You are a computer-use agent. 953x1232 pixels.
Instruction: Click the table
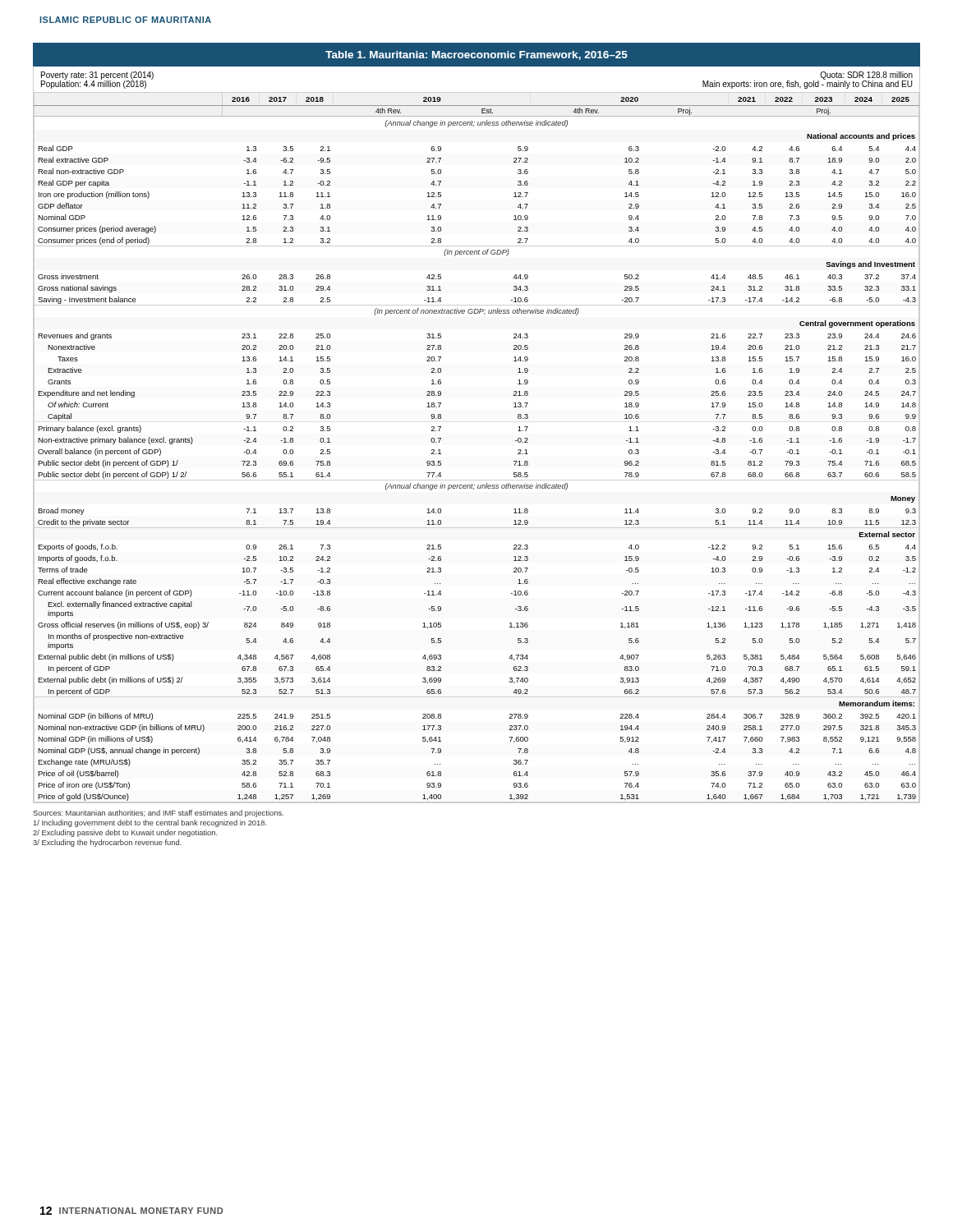(476, 448)
